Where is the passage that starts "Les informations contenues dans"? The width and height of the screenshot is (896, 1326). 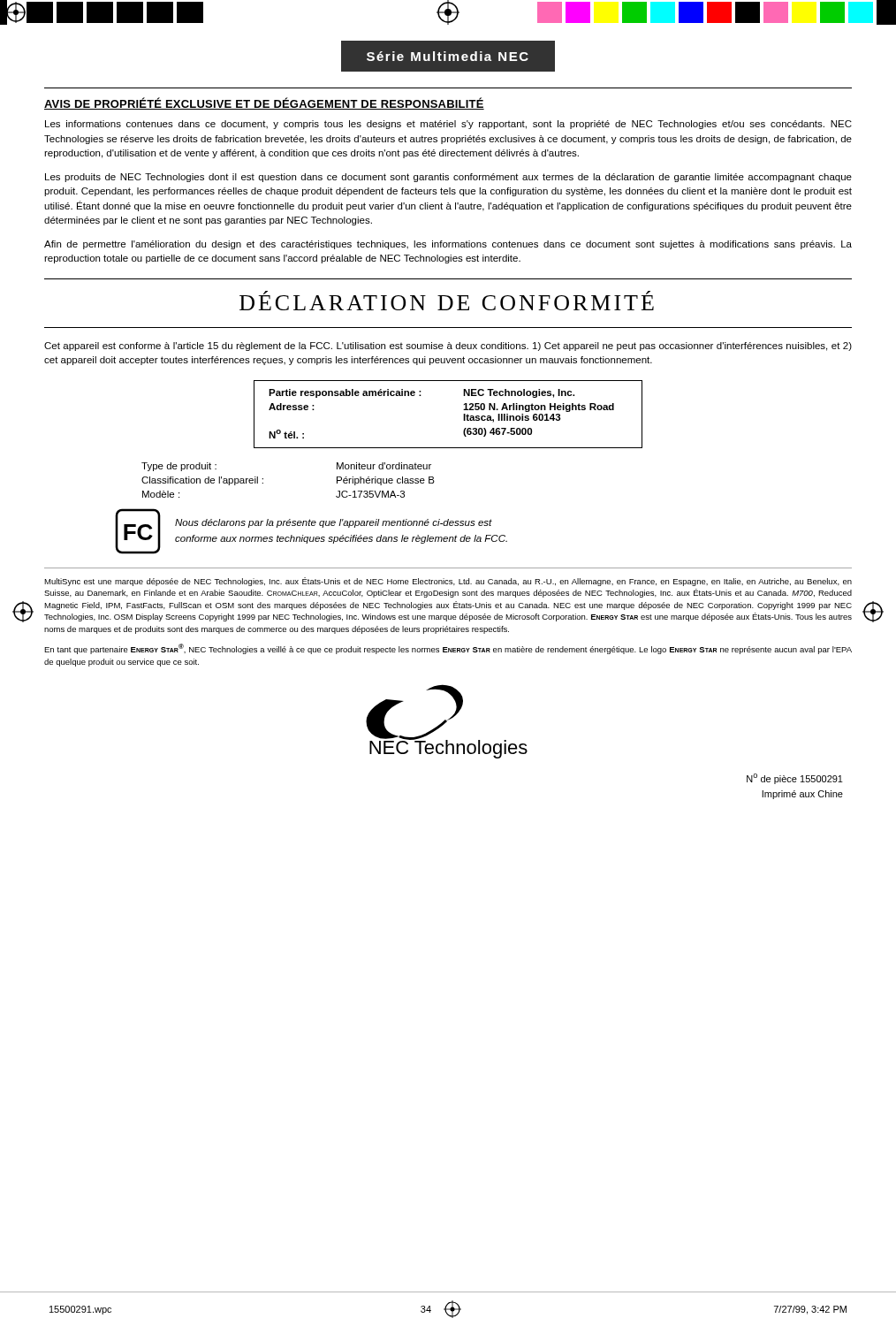click(448, 138)
